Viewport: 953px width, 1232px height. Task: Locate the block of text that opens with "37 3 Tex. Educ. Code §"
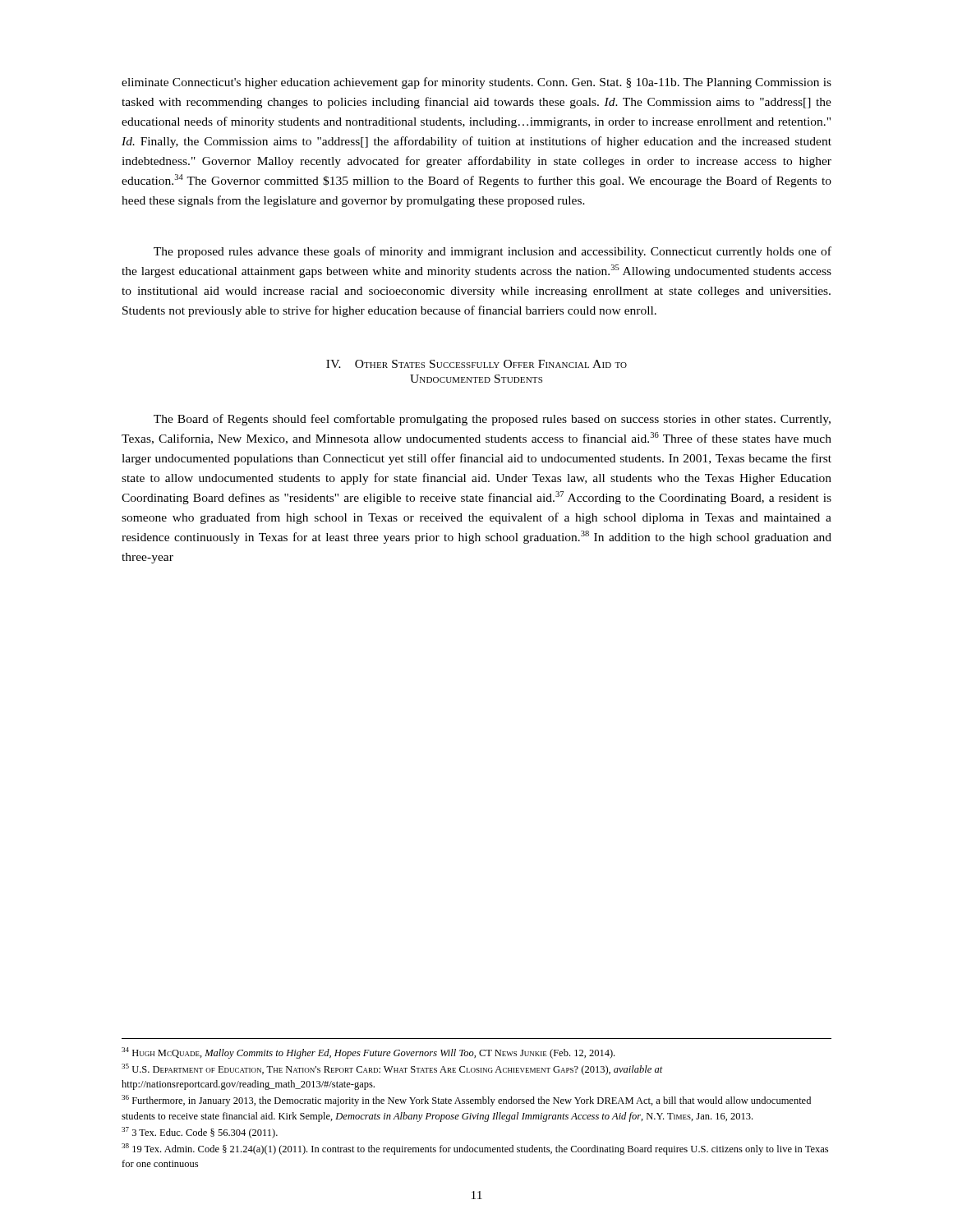(200, 1132)
